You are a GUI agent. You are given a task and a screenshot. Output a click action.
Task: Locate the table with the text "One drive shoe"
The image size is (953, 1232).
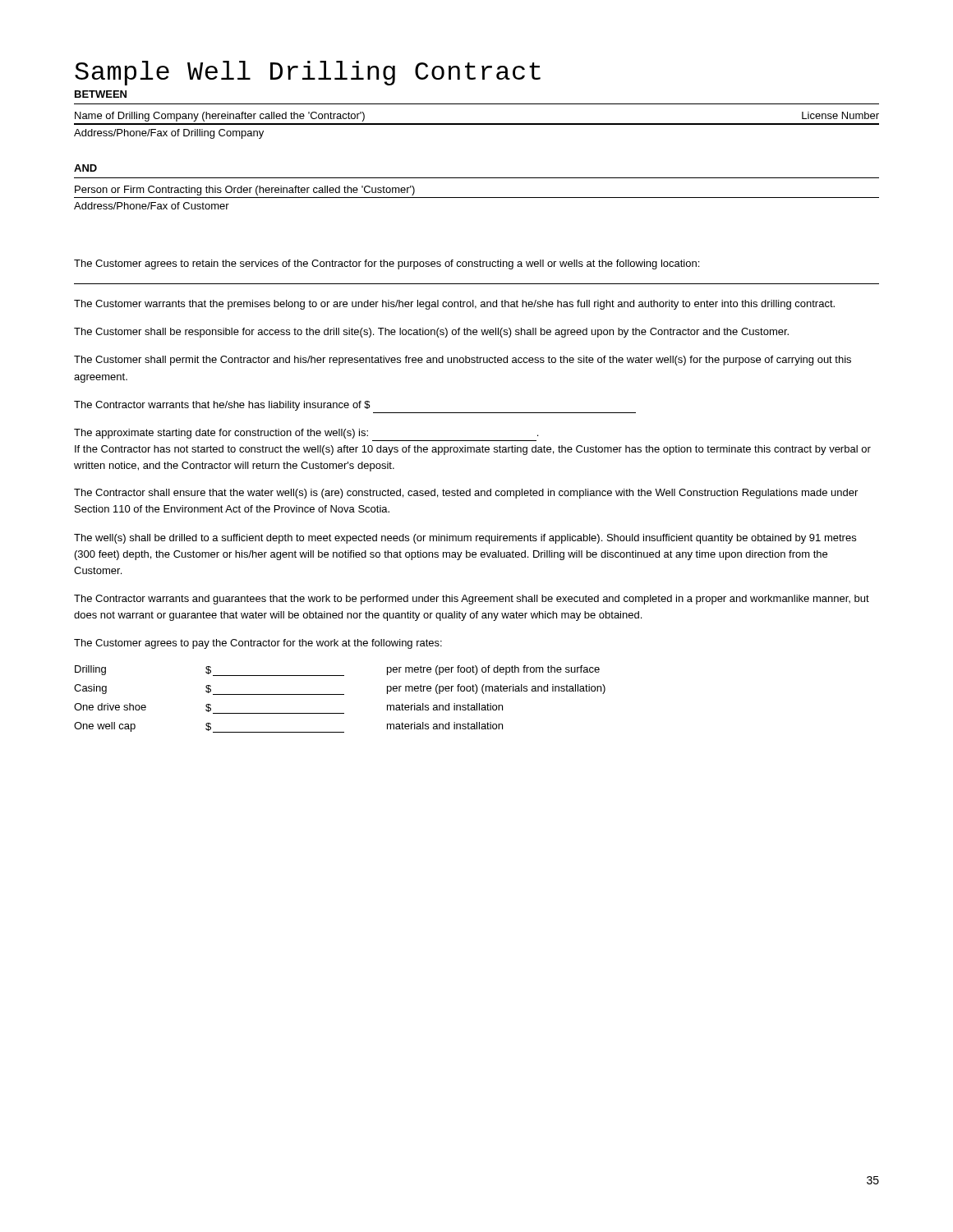tap(476, 698)
